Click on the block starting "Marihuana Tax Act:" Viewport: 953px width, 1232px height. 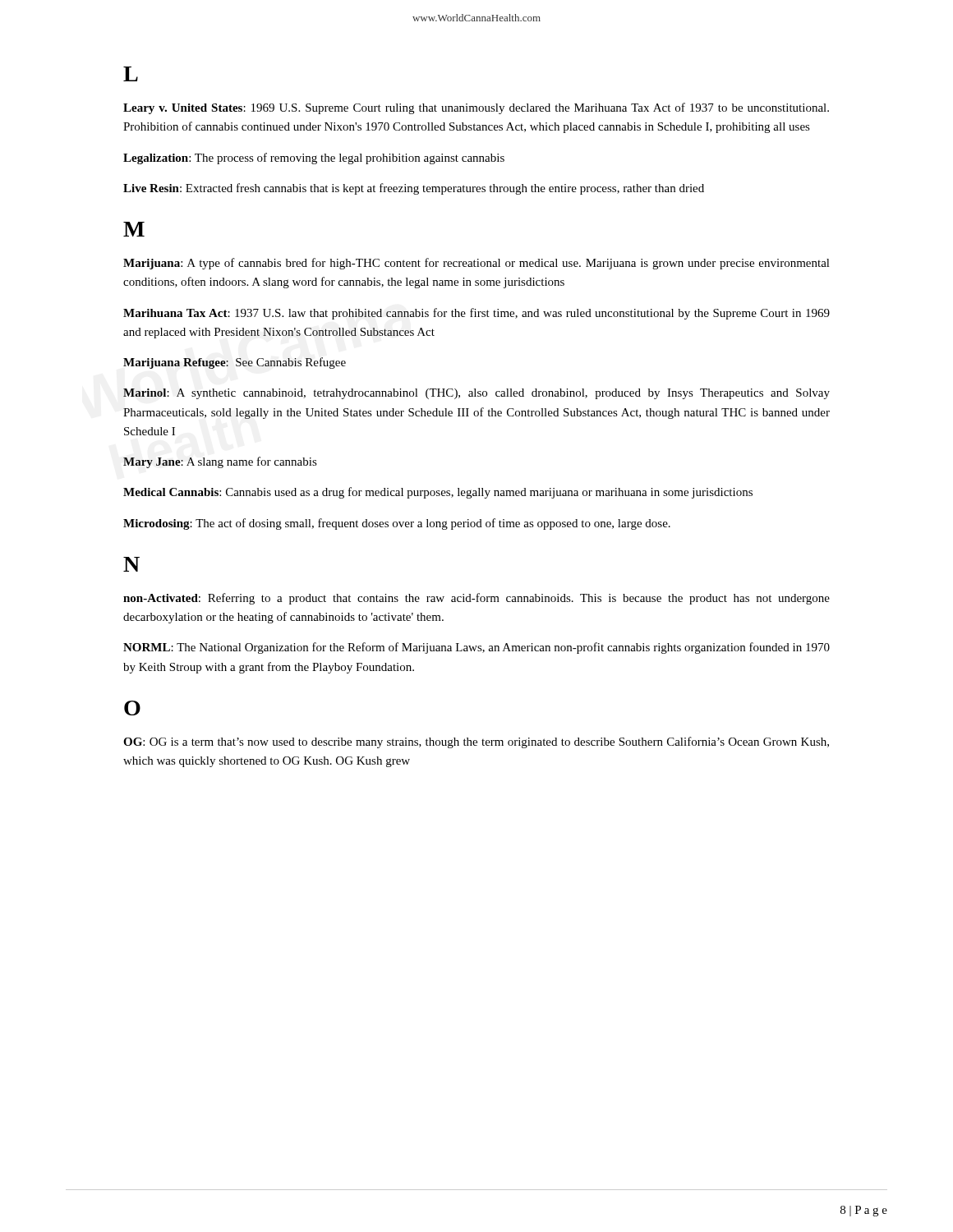476,322
